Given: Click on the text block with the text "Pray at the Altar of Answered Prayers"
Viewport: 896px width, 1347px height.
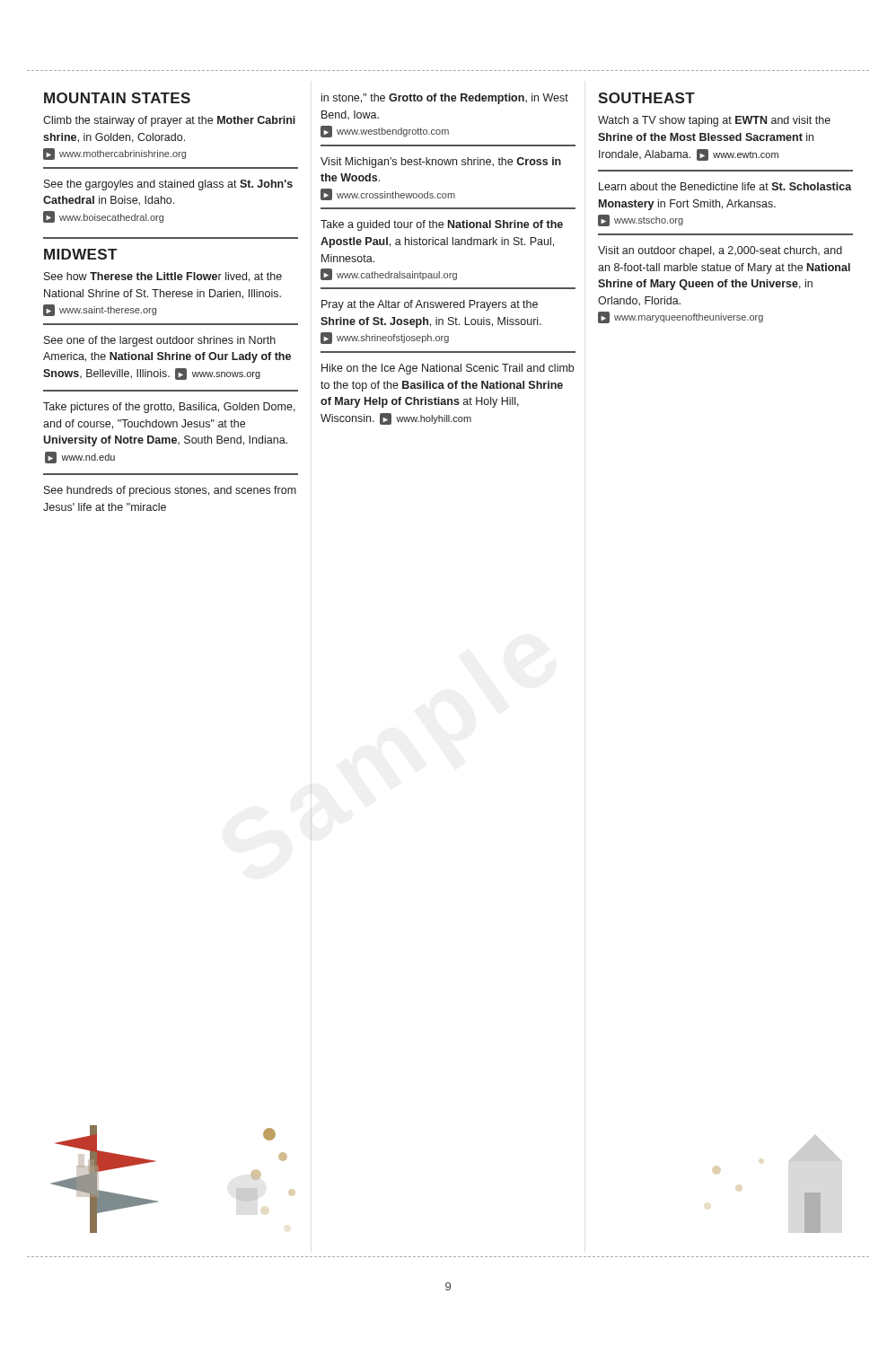Looking at the screenshot, I should (x=431, y=313).
